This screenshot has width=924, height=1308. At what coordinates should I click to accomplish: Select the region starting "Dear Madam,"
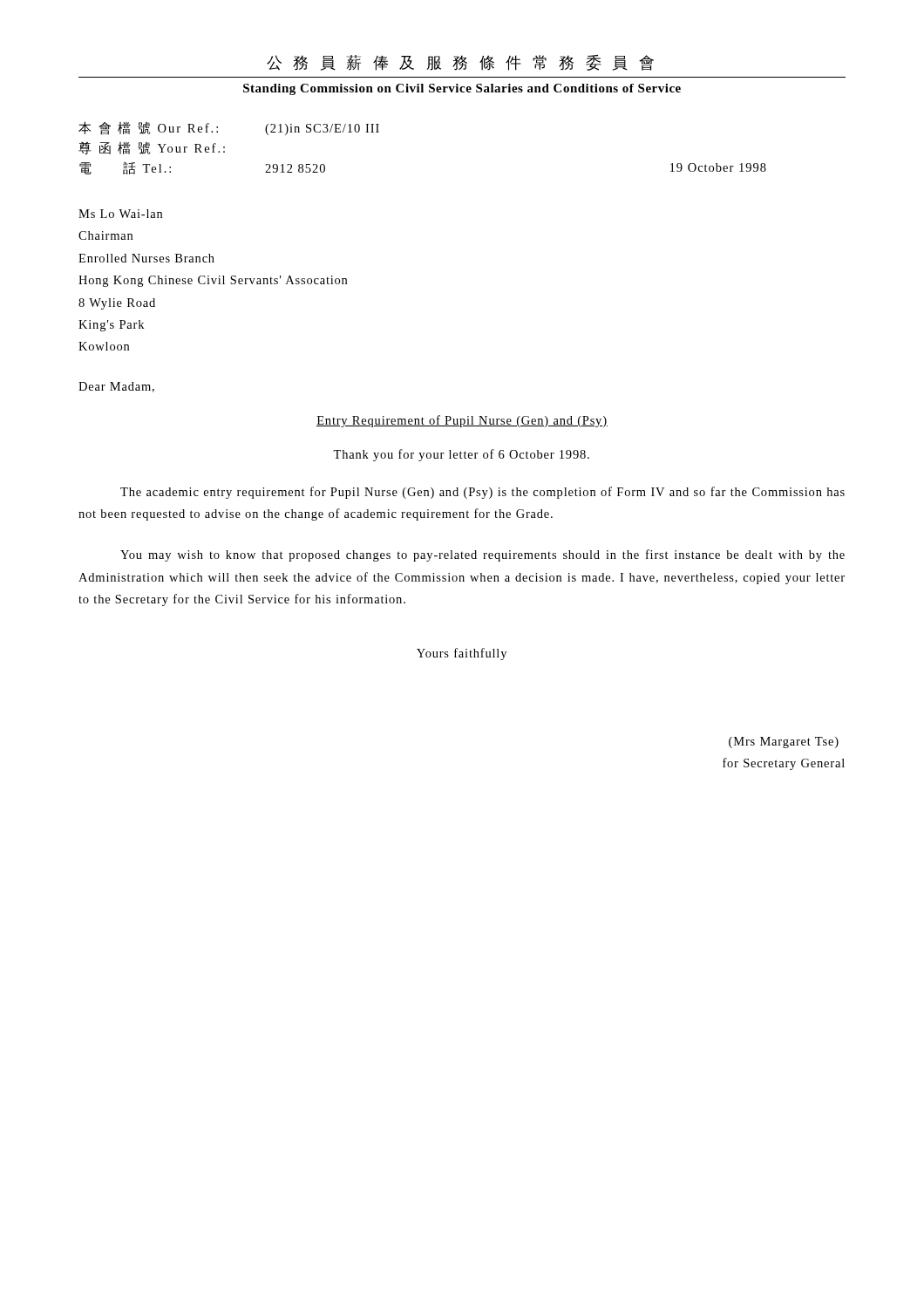tap(117, 386)
